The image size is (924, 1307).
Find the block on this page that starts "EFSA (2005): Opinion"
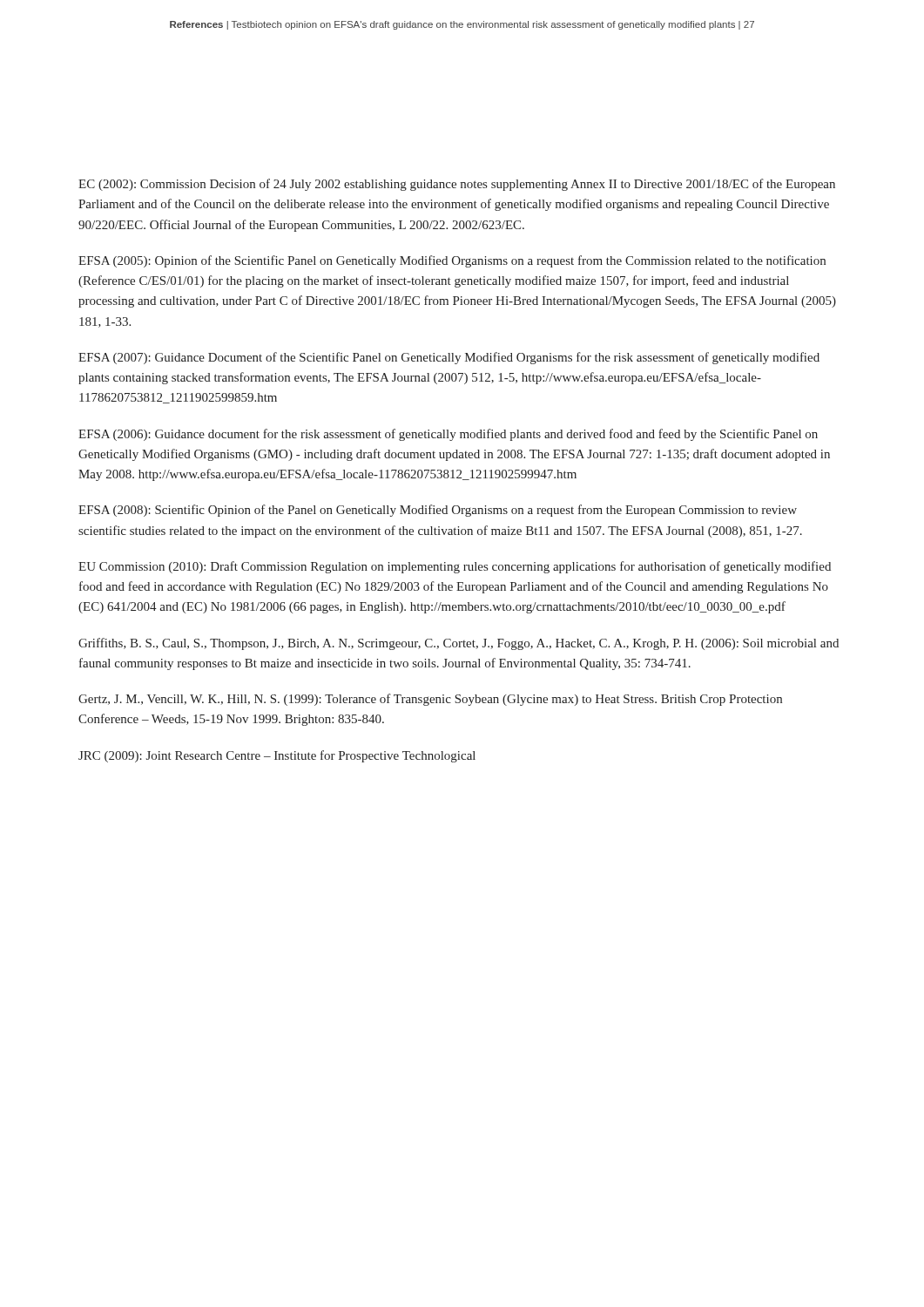coord(457,291)
